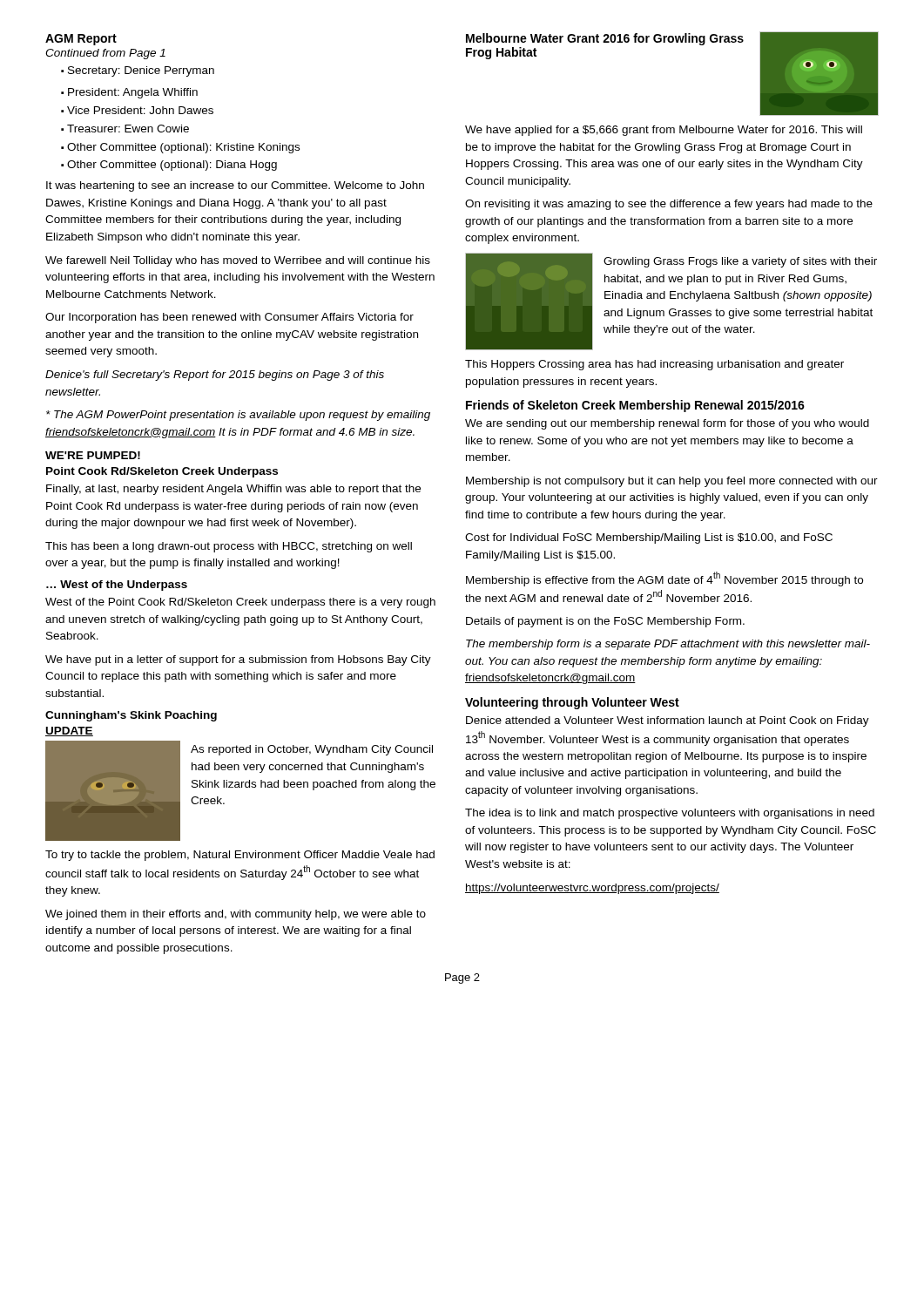Locate the element starting "The membership form is a separate PDF"
Screen dimensions: 1307x924
[672, 661]
